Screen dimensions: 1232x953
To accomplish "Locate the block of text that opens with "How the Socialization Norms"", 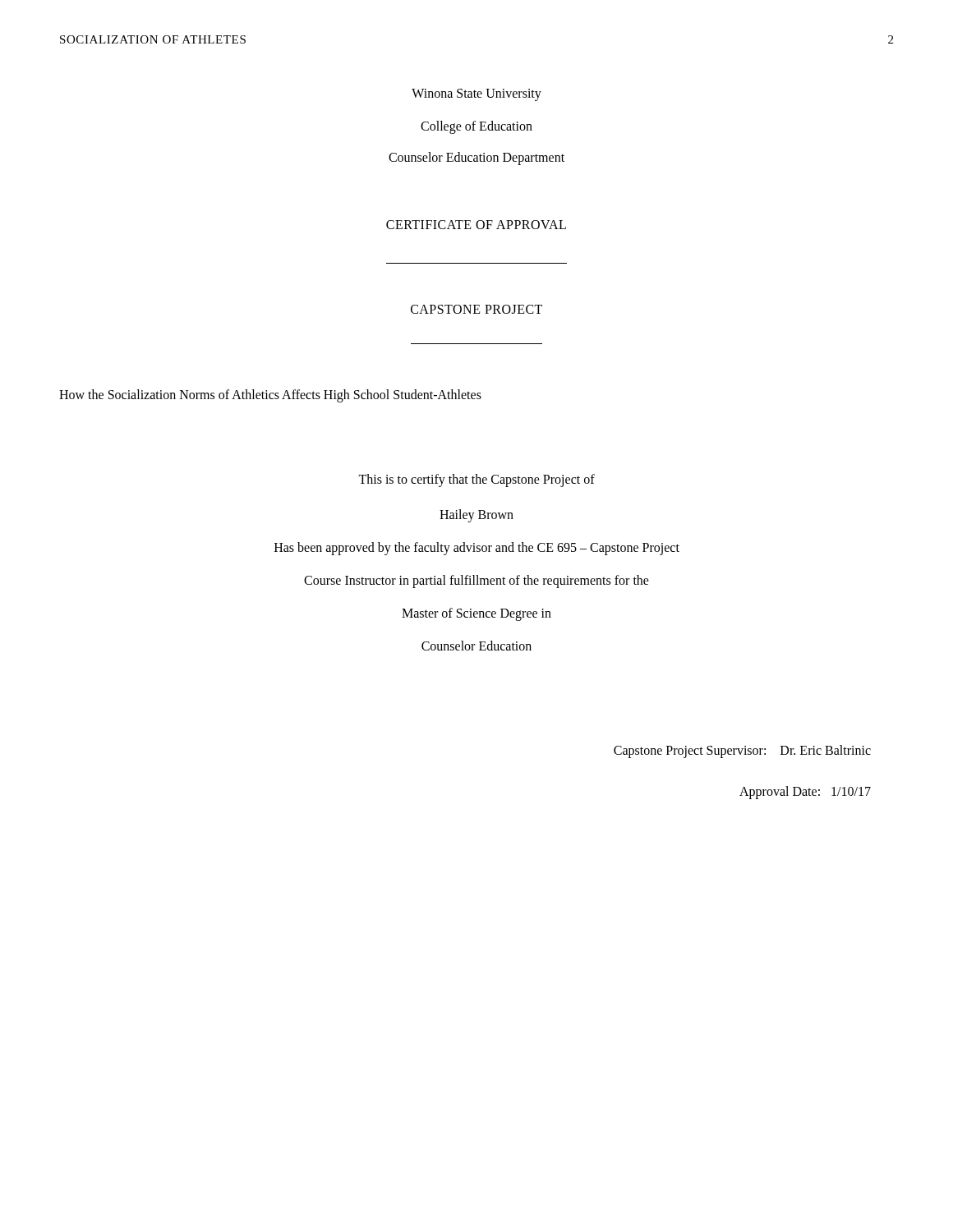I will 270,395.
